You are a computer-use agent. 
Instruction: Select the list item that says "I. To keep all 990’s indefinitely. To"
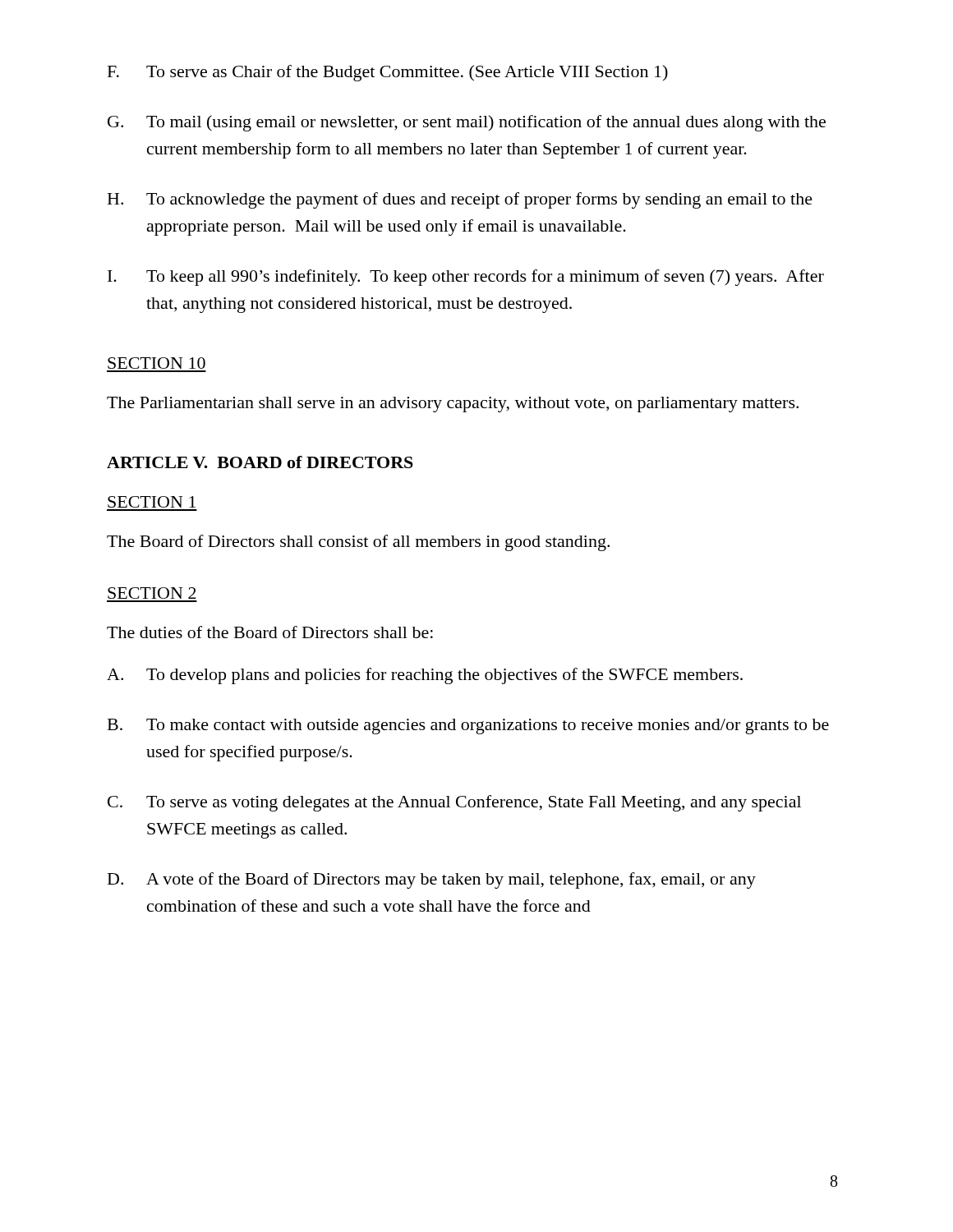coord(472,289)
